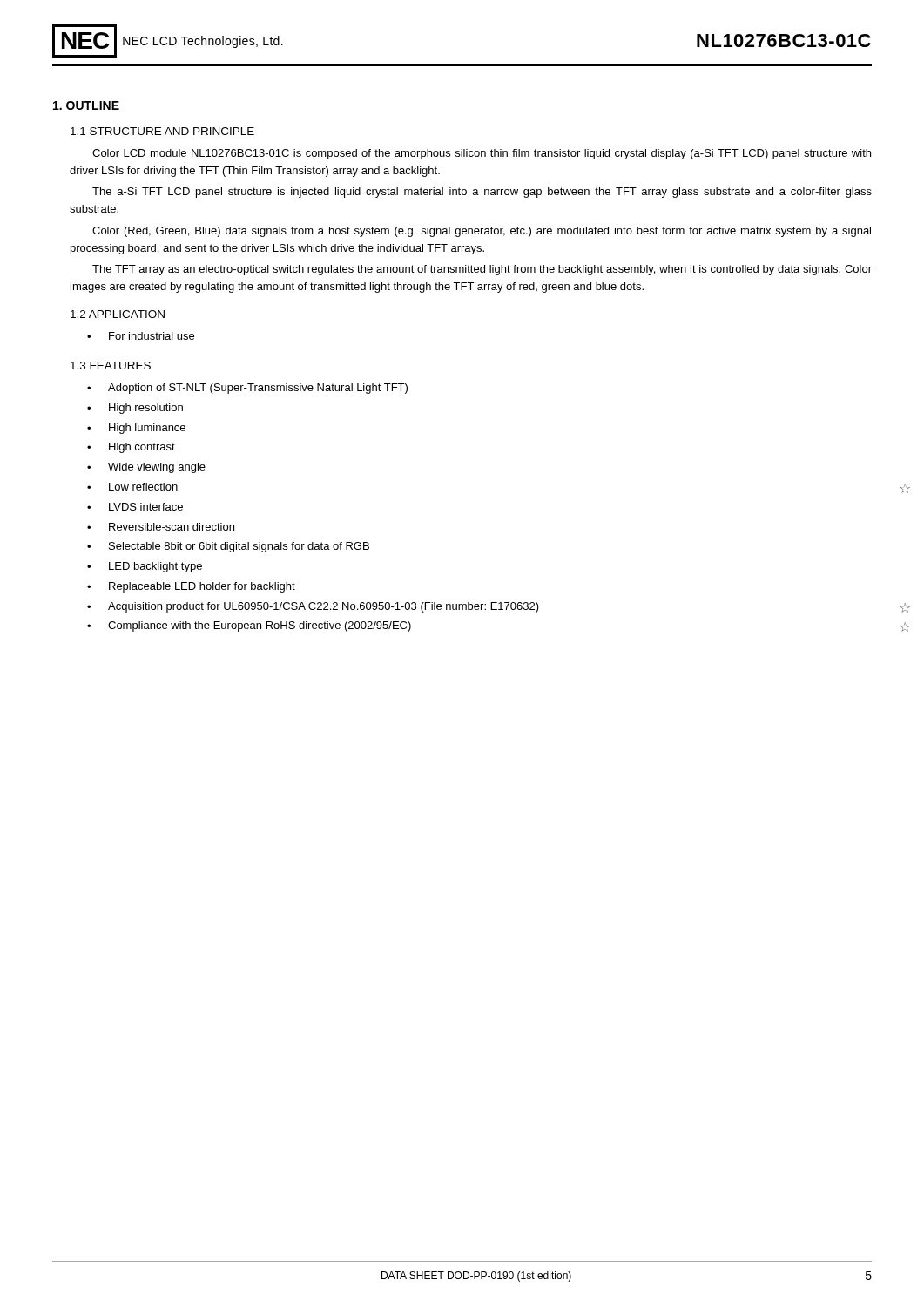Select the text starting "• LED backlight type"
Viewport: 924px width, 1307px height.
click(145, 567)
